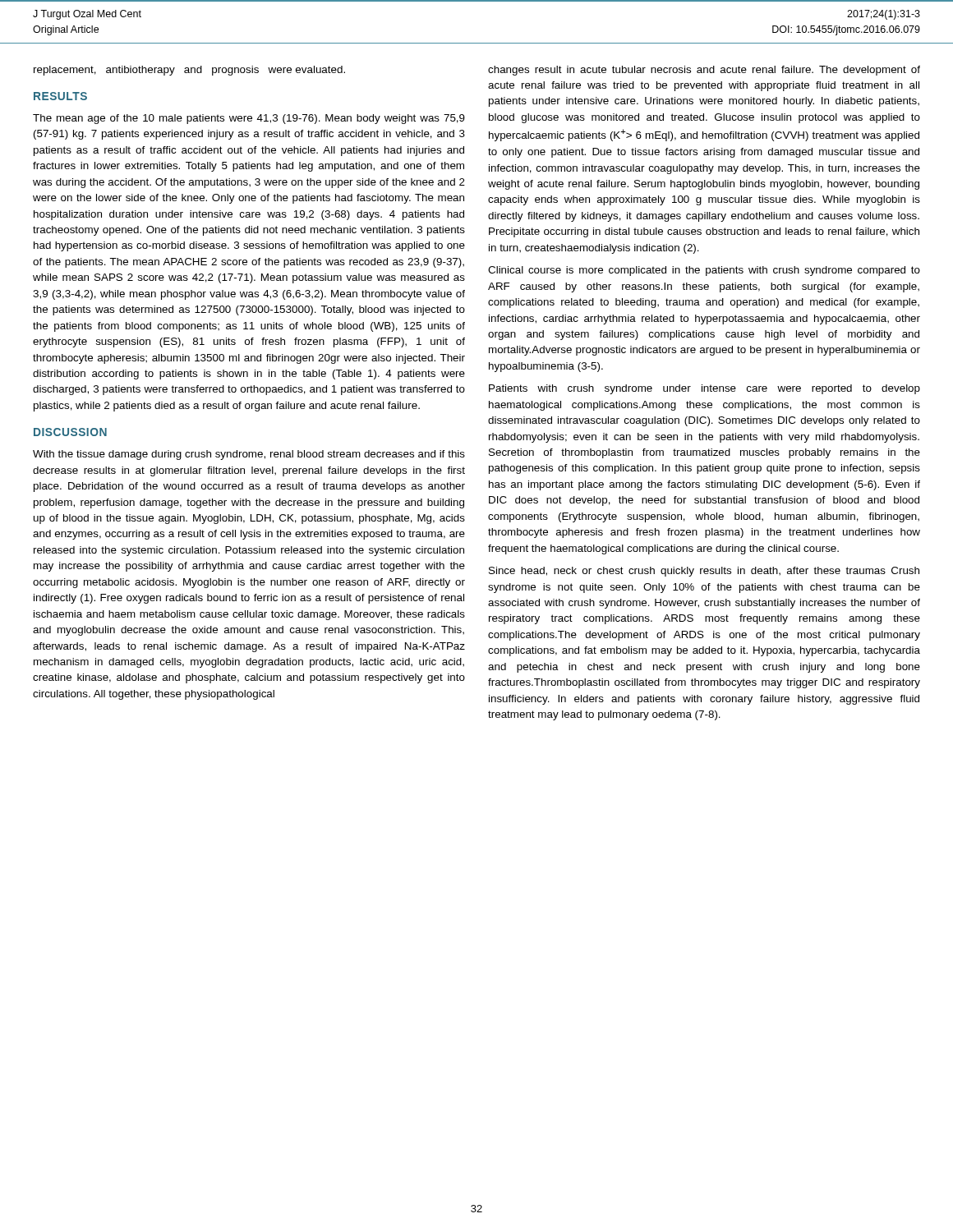Find the text block that says "With the tissue damage during"
Viewport: 953px width, 1232px height.
click(249, 574)
